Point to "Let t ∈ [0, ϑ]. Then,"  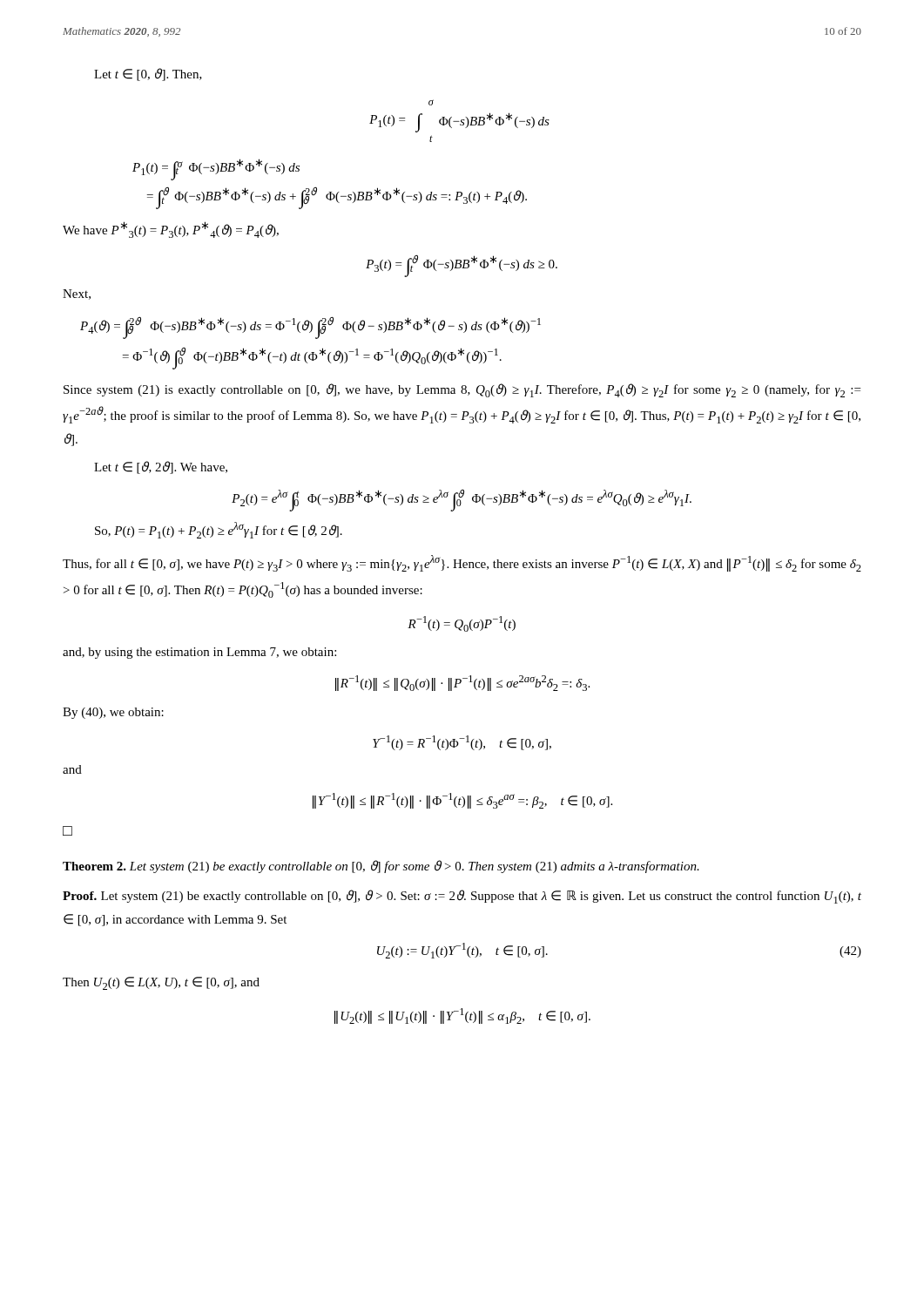pyautogui.click(x=148, y=74)
